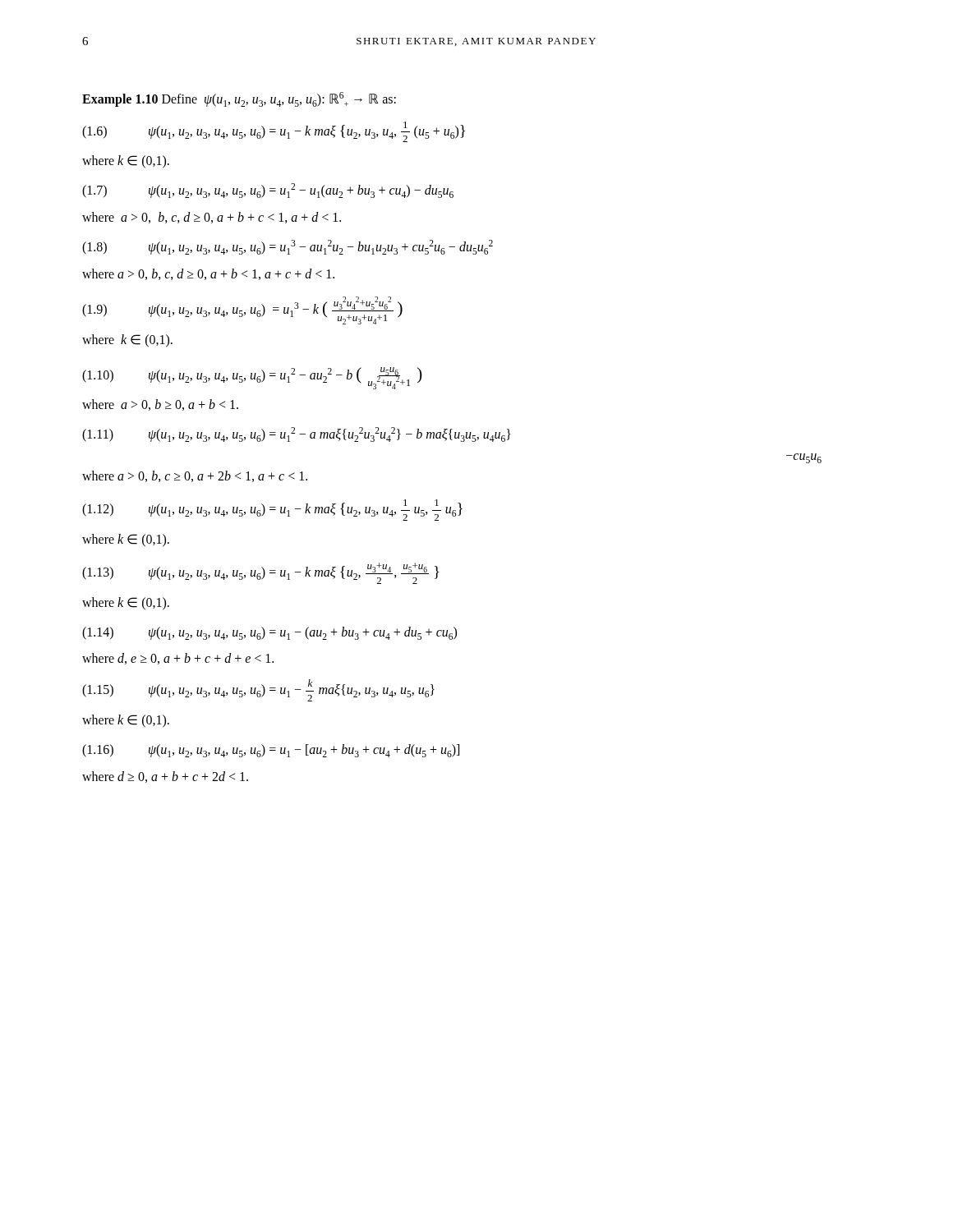The width and height of the screenshot is (953, 1232).
Task: Click on the formula that says "(1.8) ψ(u1, u2,"
Action: [476, 248]
